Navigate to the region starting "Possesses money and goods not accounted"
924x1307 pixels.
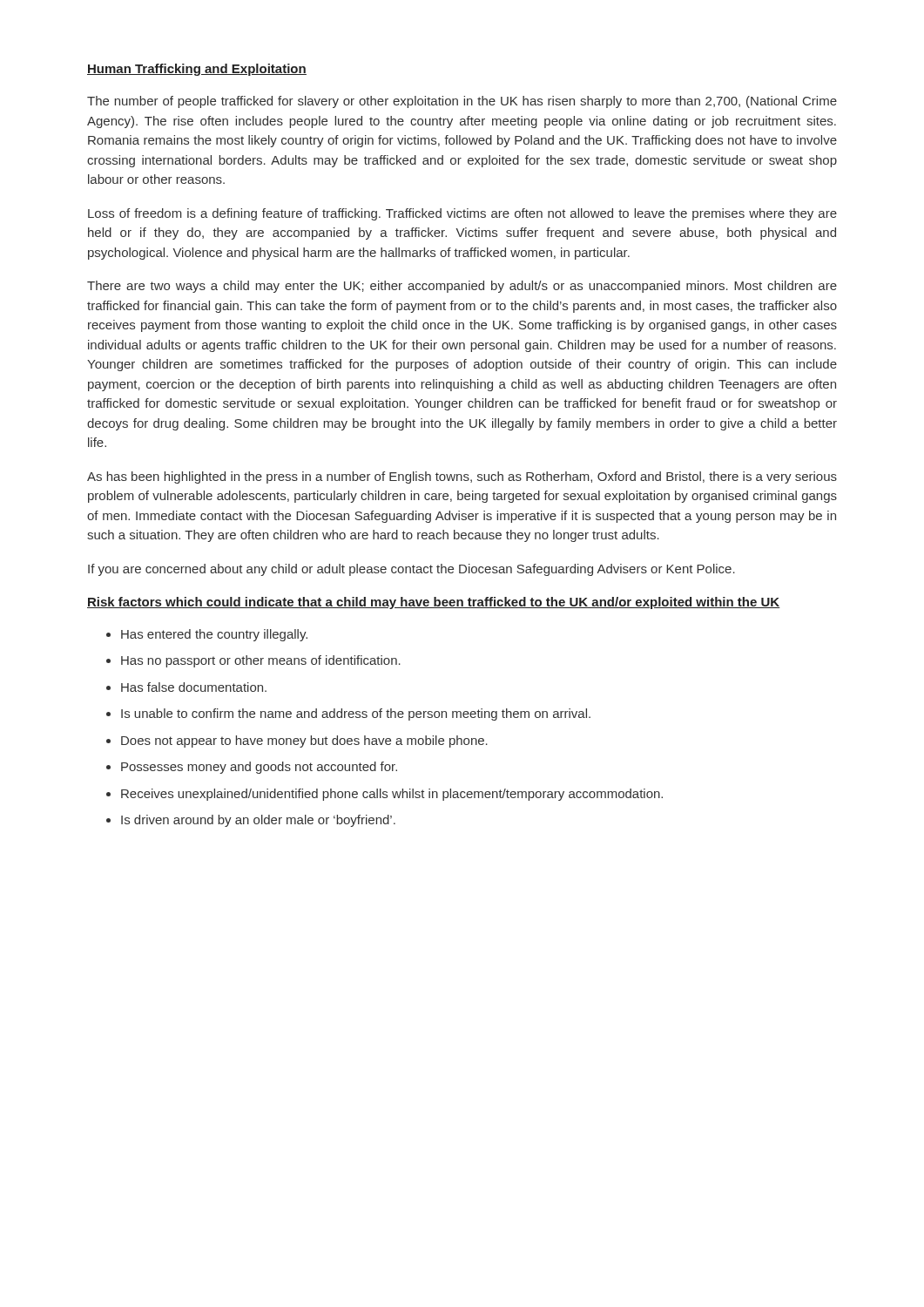(259, 768)
